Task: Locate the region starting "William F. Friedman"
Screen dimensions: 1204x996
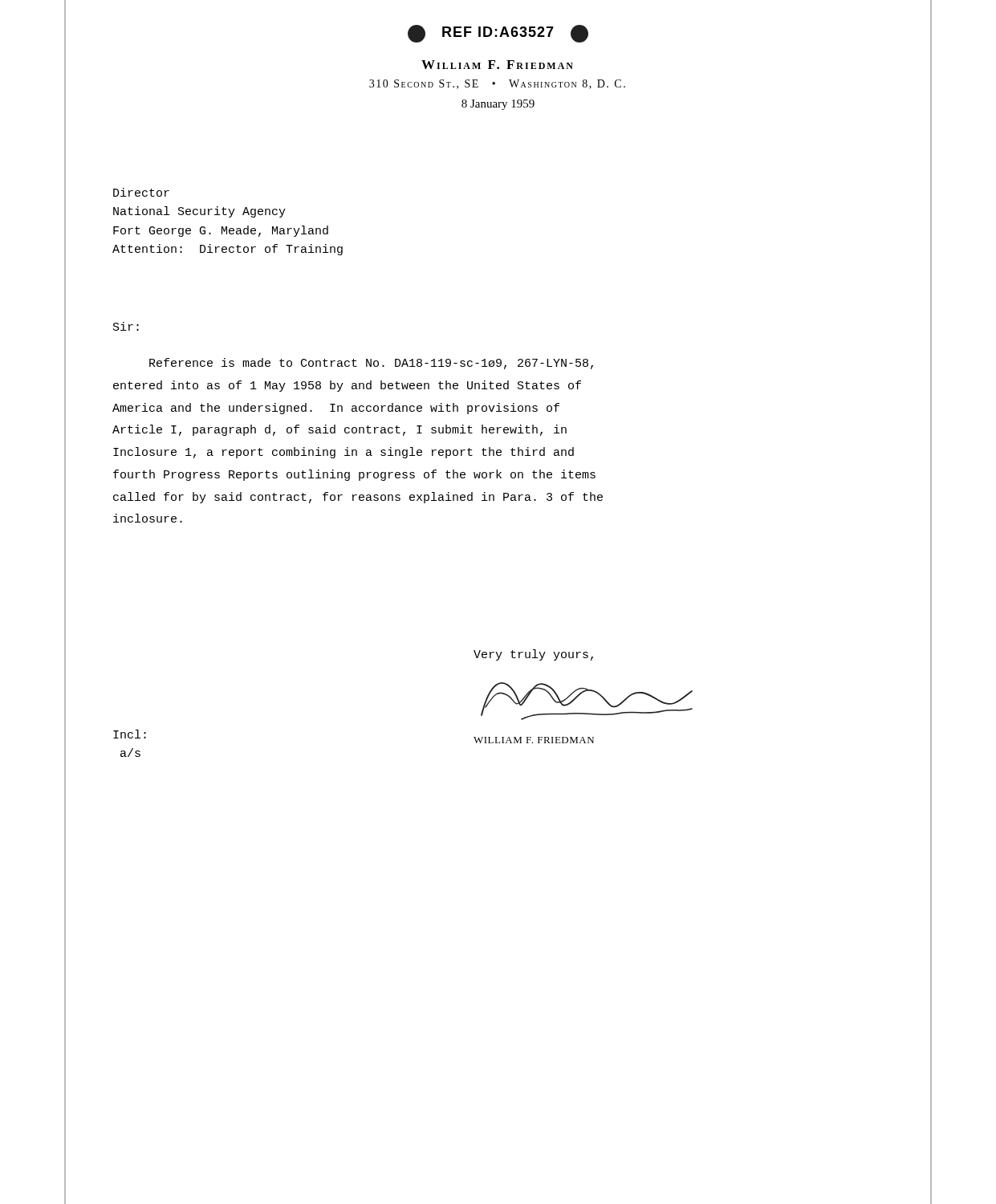Action: click(x=498, y=64)
